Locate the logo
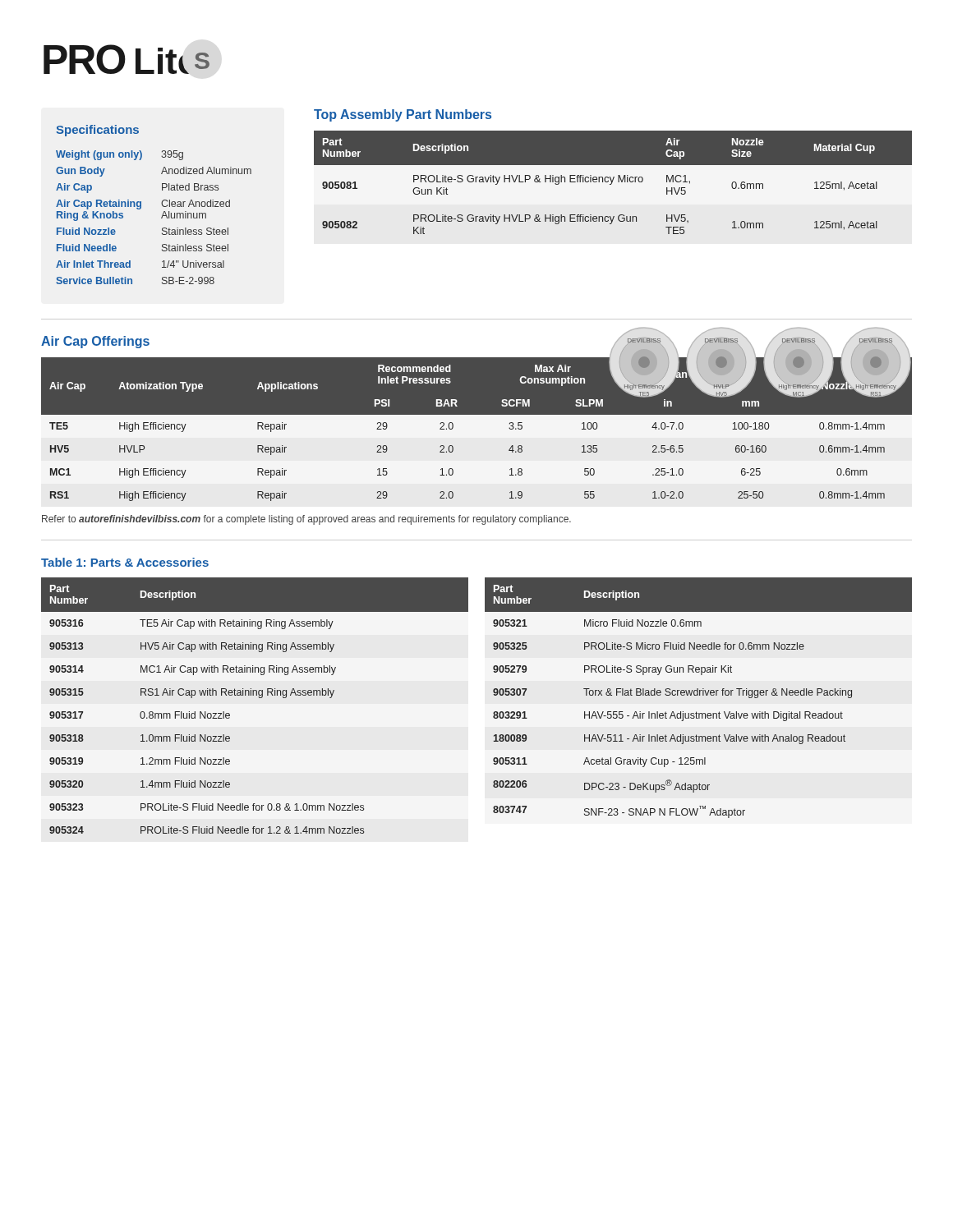This screenshot has height=1232, width=953. 476,59
